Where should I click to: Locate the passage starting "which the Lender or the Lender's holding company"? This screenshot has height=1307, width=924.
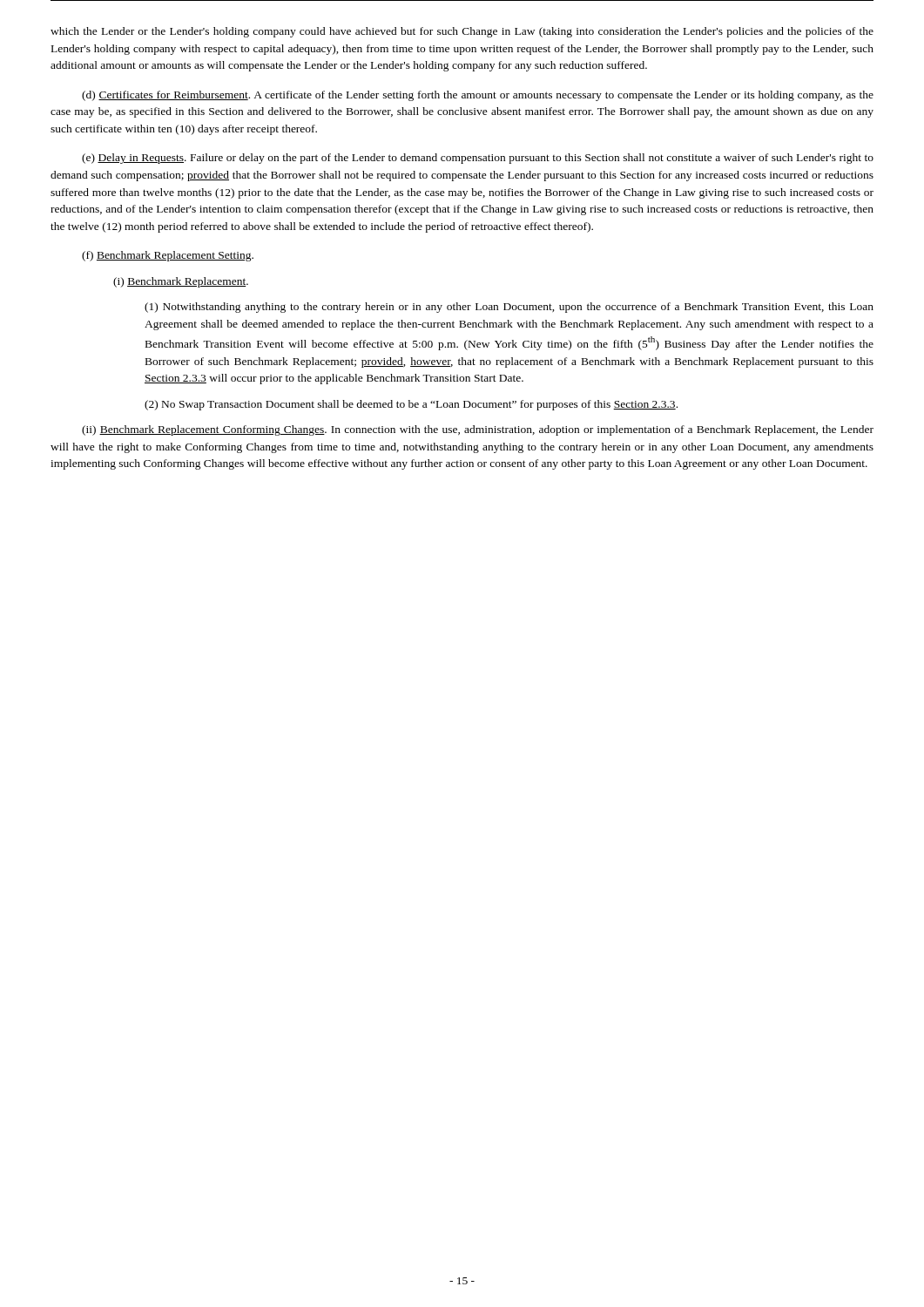462,48
